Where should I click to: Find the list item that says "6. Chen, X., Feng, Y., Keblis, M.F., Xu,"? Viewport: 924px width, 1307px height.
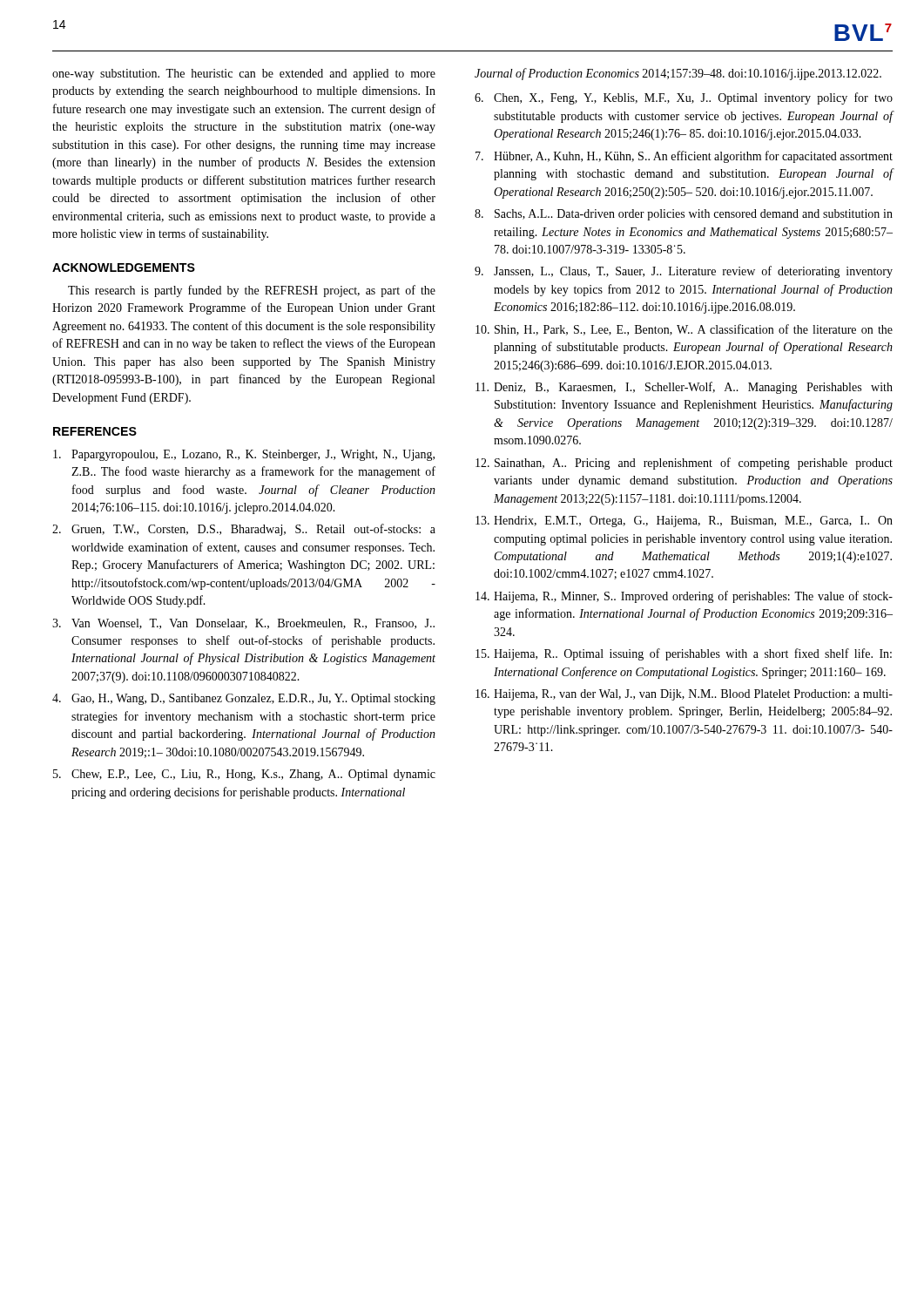tap(684, 117)
